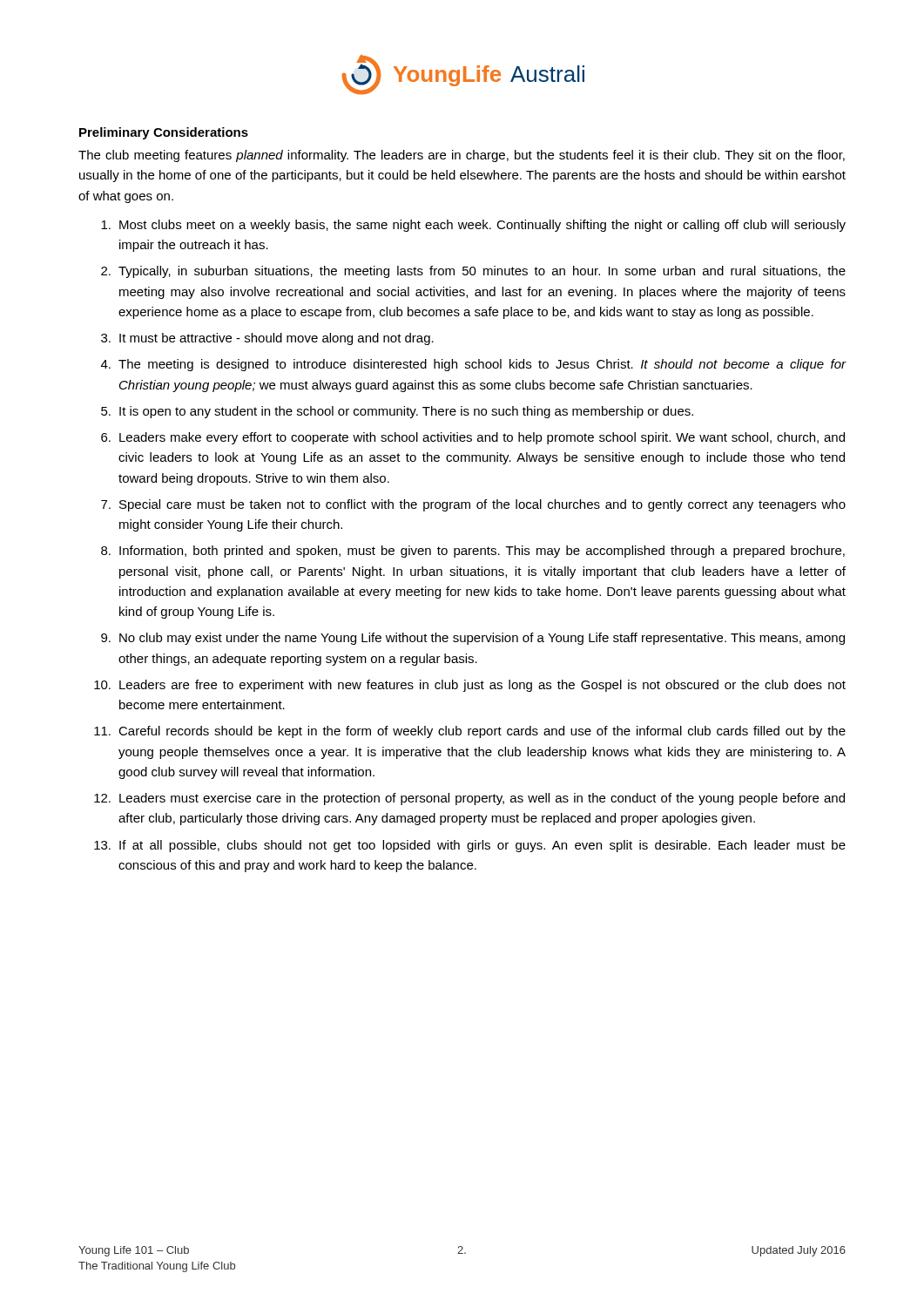Find the block on this page that starts "11. Careful records should be kept in the"
924x1307 pixels.
click(462, 751)
